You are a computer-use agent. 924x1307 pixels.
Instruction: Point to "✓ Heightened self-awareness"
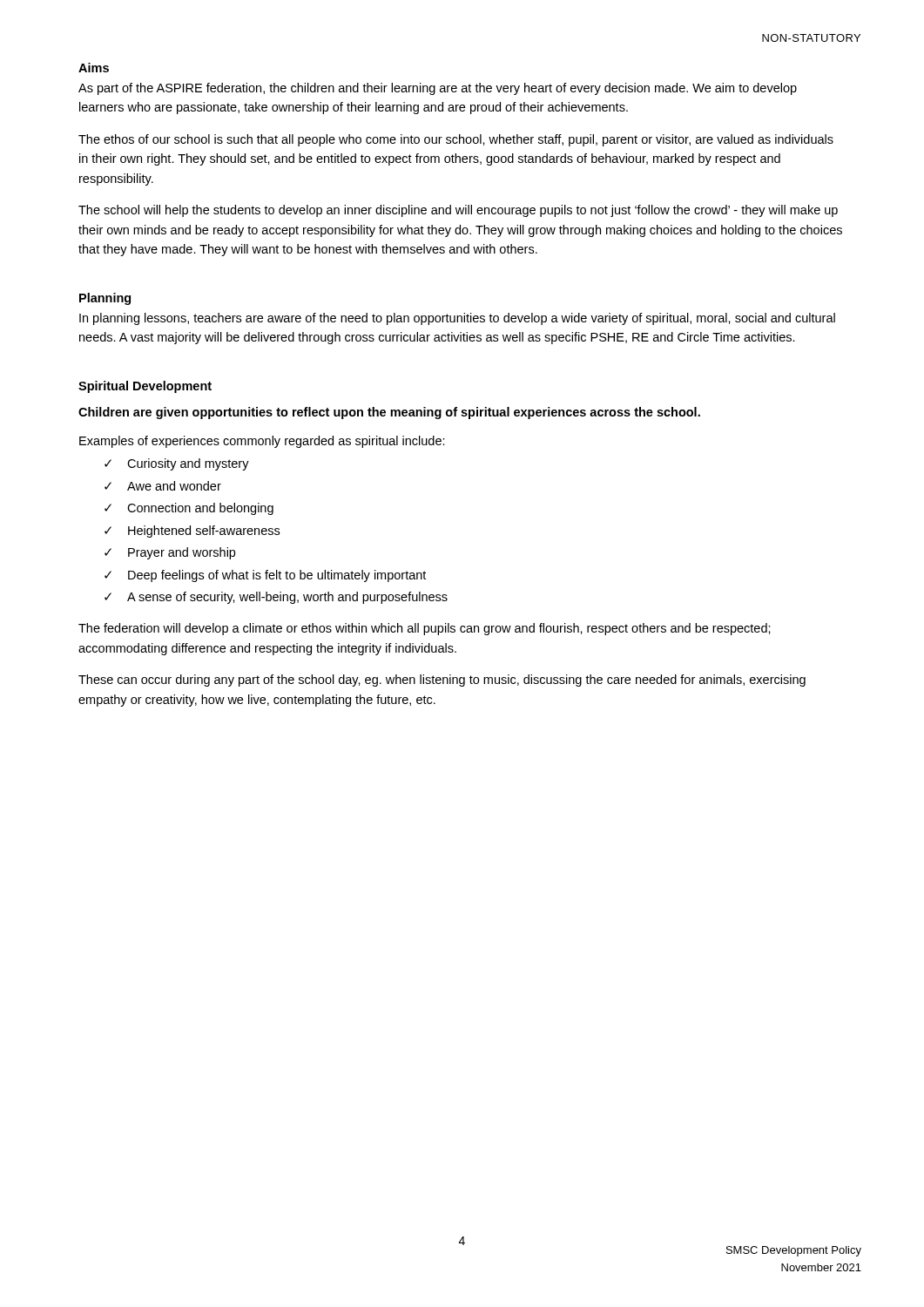pyautogui.click(x=192, y=532)
